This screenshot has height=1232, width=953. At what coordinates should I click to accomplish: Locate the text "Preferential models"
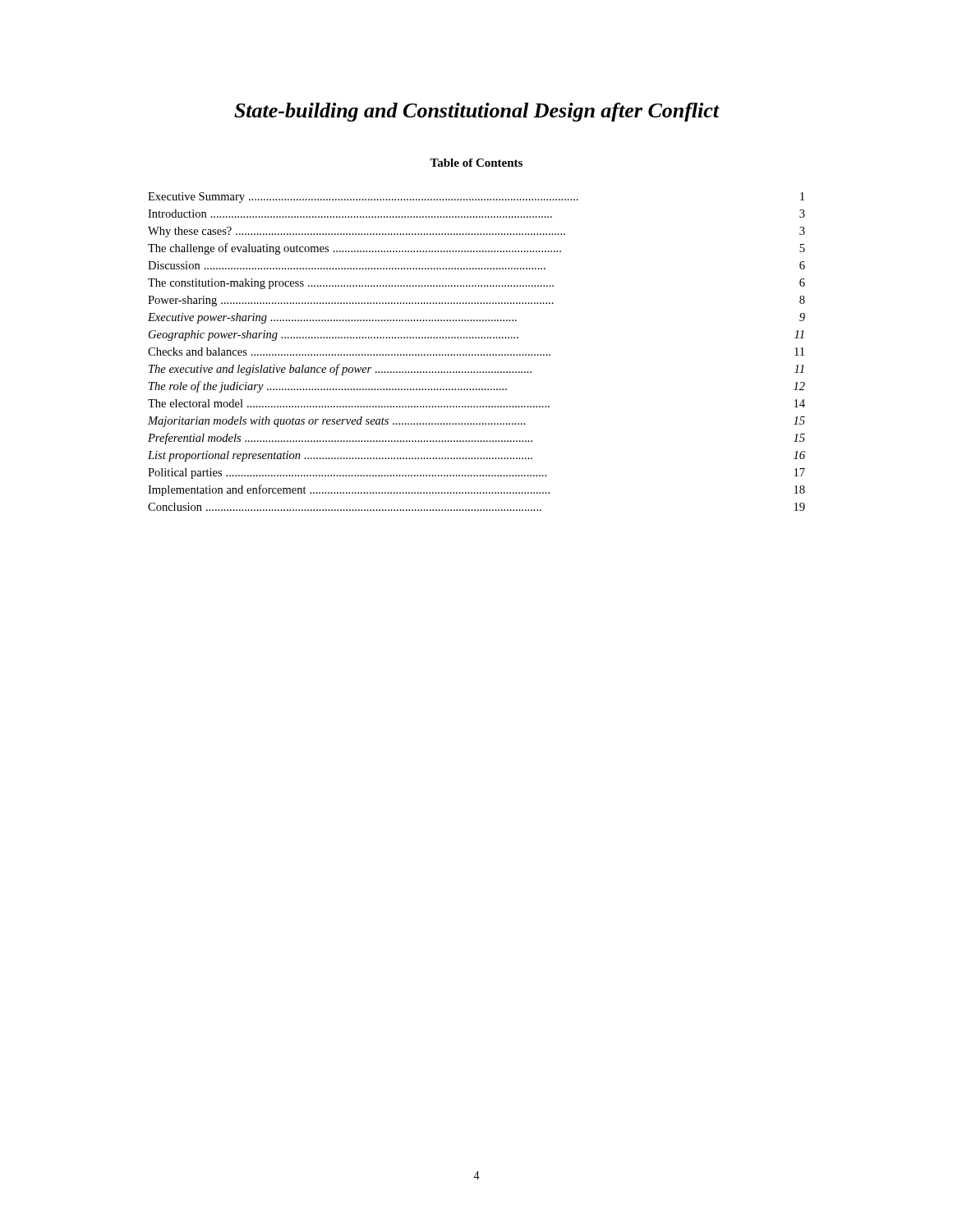tap(476, 438)
